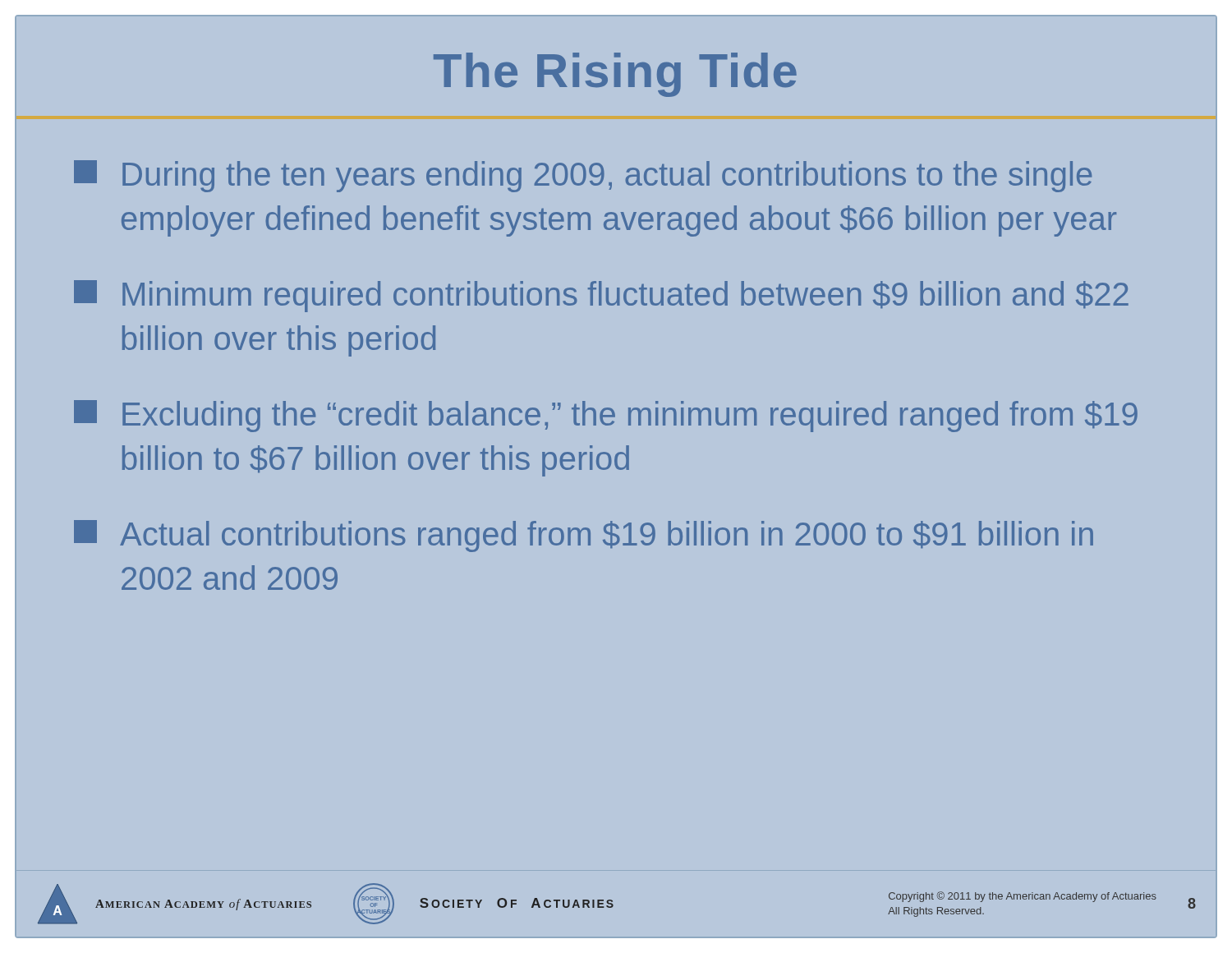Image resolution: width=1232 pixels, height=953 pixels.
Task: Find the list item that reads "During the ten years ending 2009,"
Action: coord(616,196)
